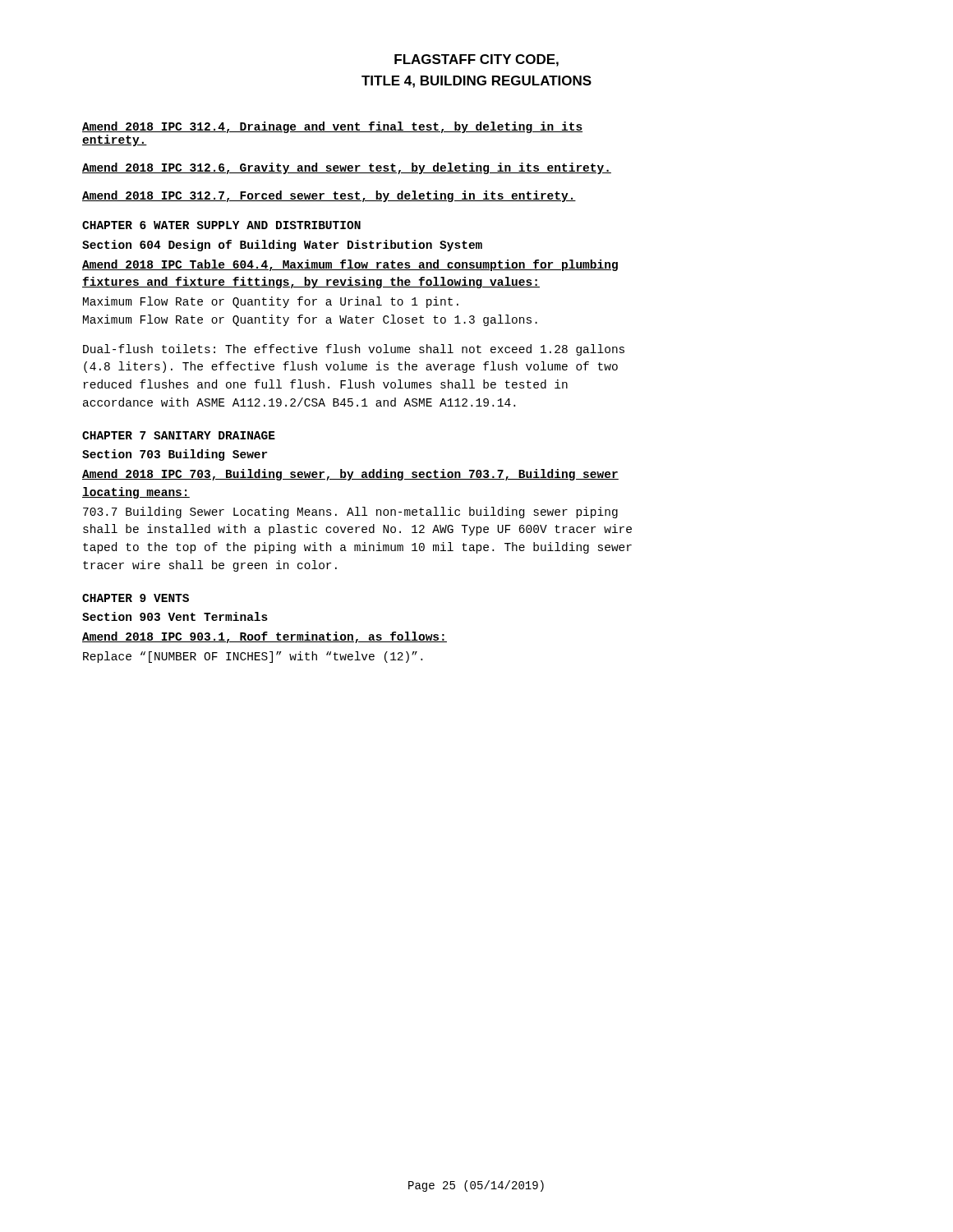Click the passage that begins "Replace “[NUMBER OF INCHES]”"
This screenshot has width=953, height=1232.
pos(254,657)
